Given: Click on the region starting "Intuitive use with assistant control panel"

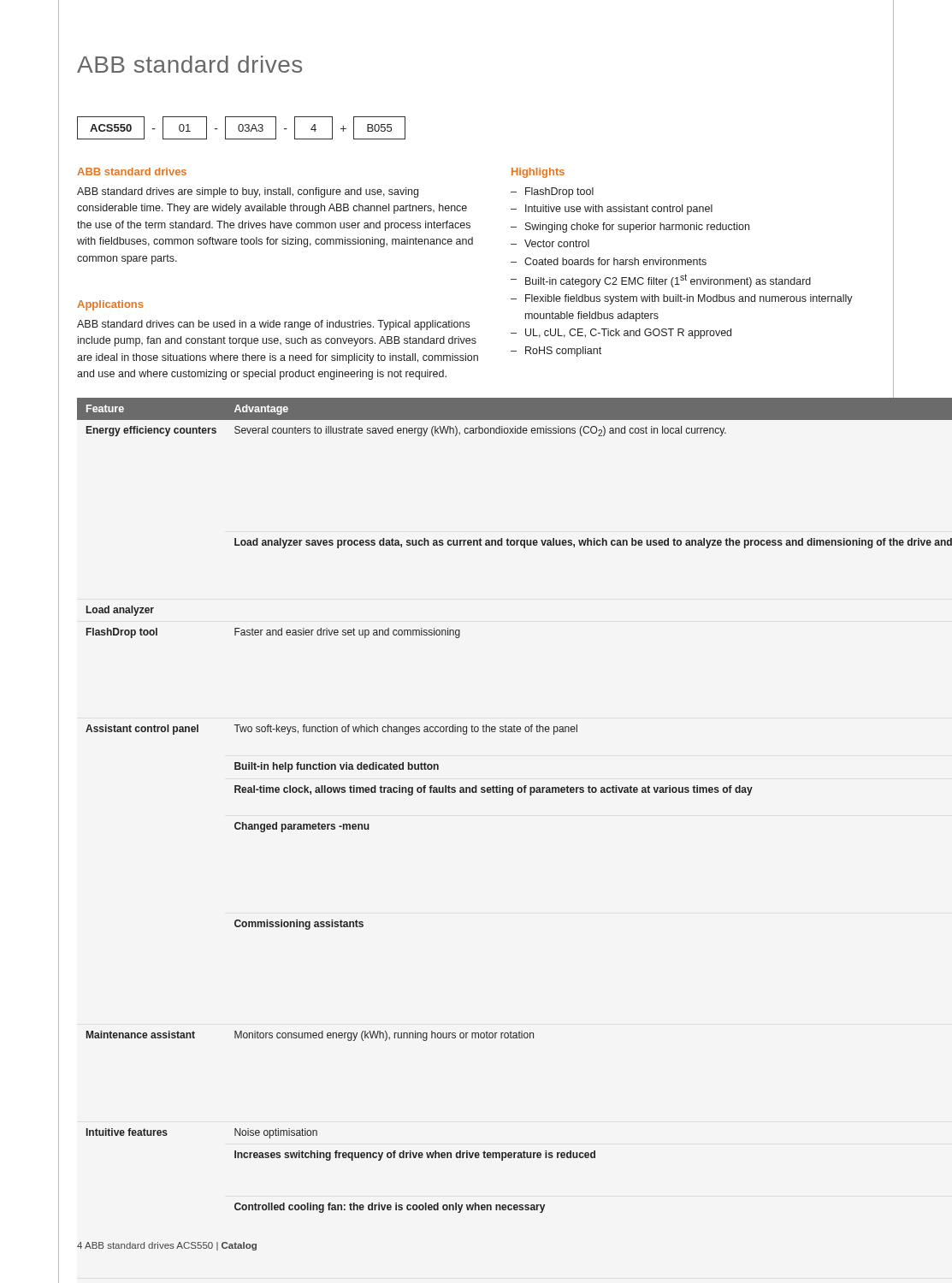Looking at the screenshot, I should (x=618, y=209).
